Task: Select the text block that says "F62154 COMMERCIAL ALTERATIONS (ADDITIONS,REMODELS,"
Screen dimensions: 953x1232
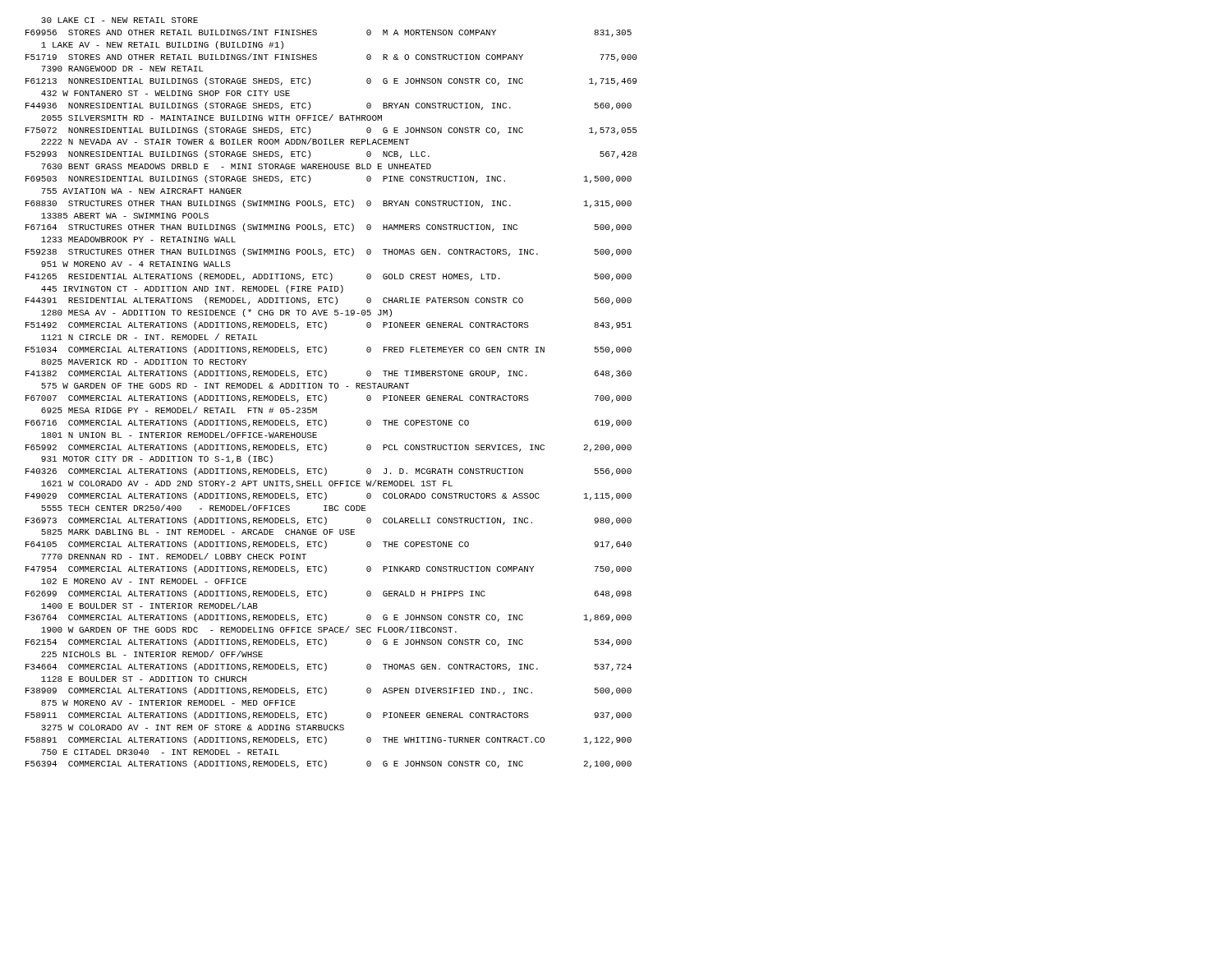Action: point(328,642)
